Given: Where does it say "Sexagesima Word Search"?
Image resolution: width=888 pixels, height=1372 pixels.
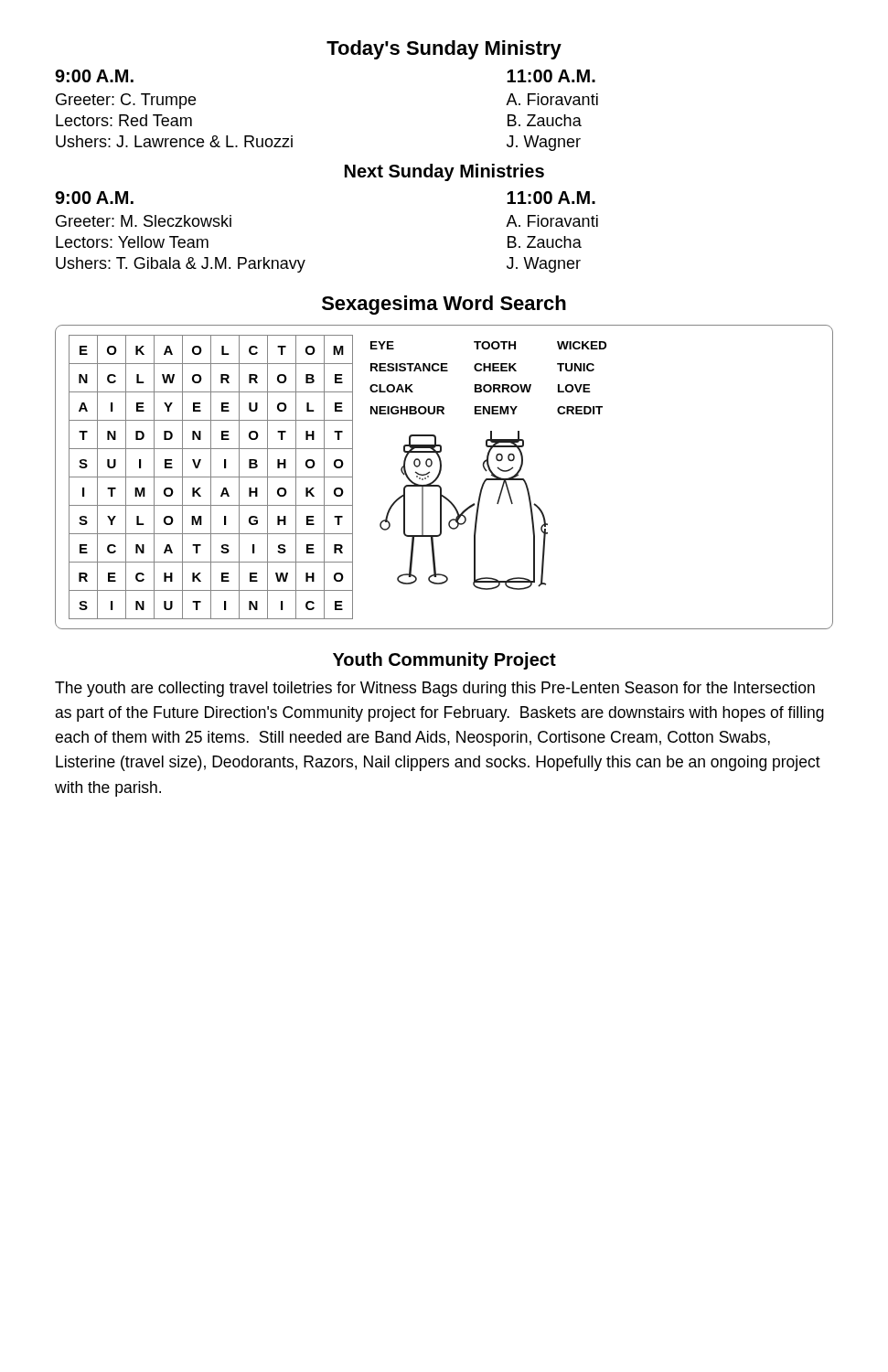Looking at the screenshot, I should point(444,303).
